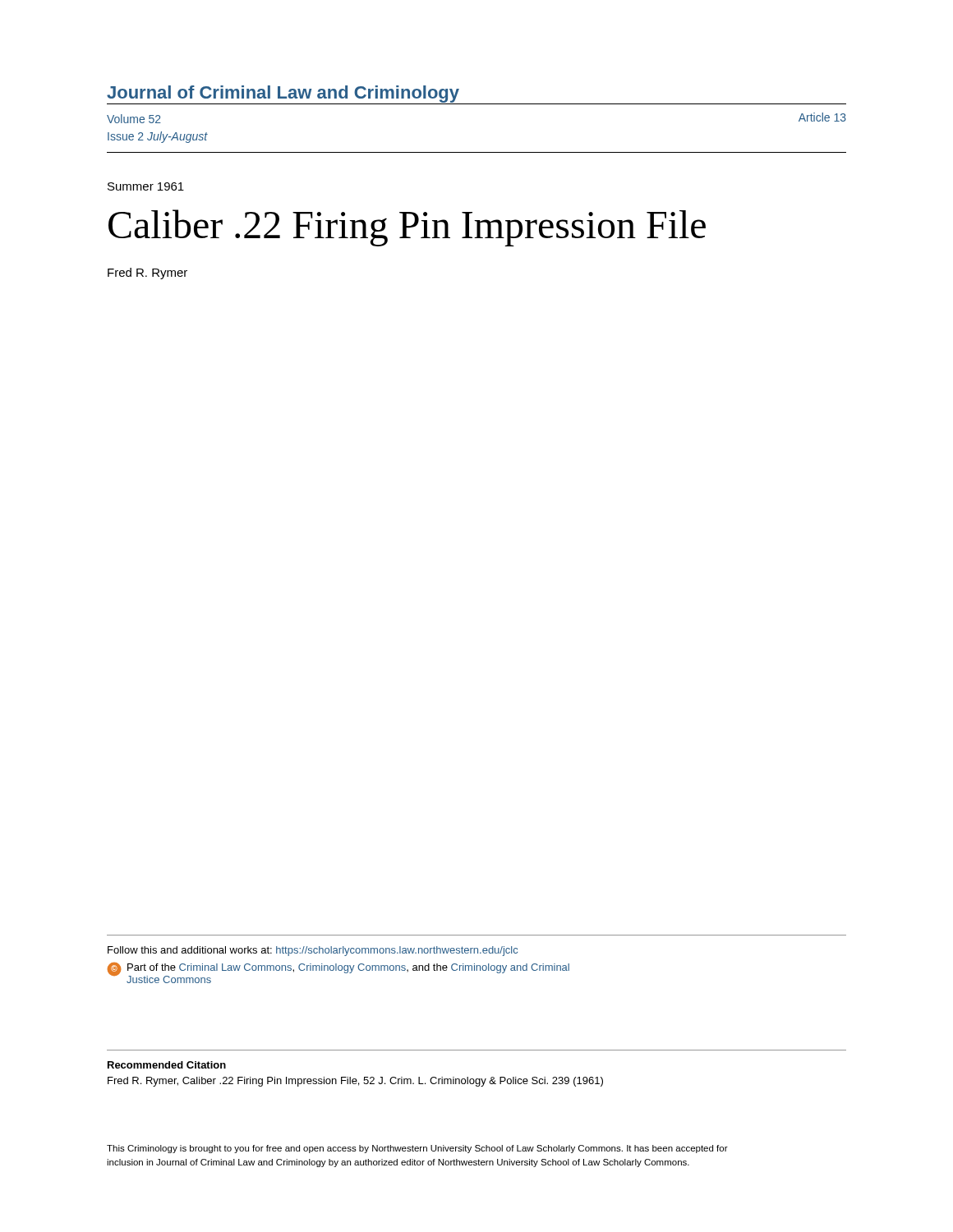The image size is (953, 1232).
Task: Navigate to the element starting "Summer 1961"
Action: tap(146, 186)
